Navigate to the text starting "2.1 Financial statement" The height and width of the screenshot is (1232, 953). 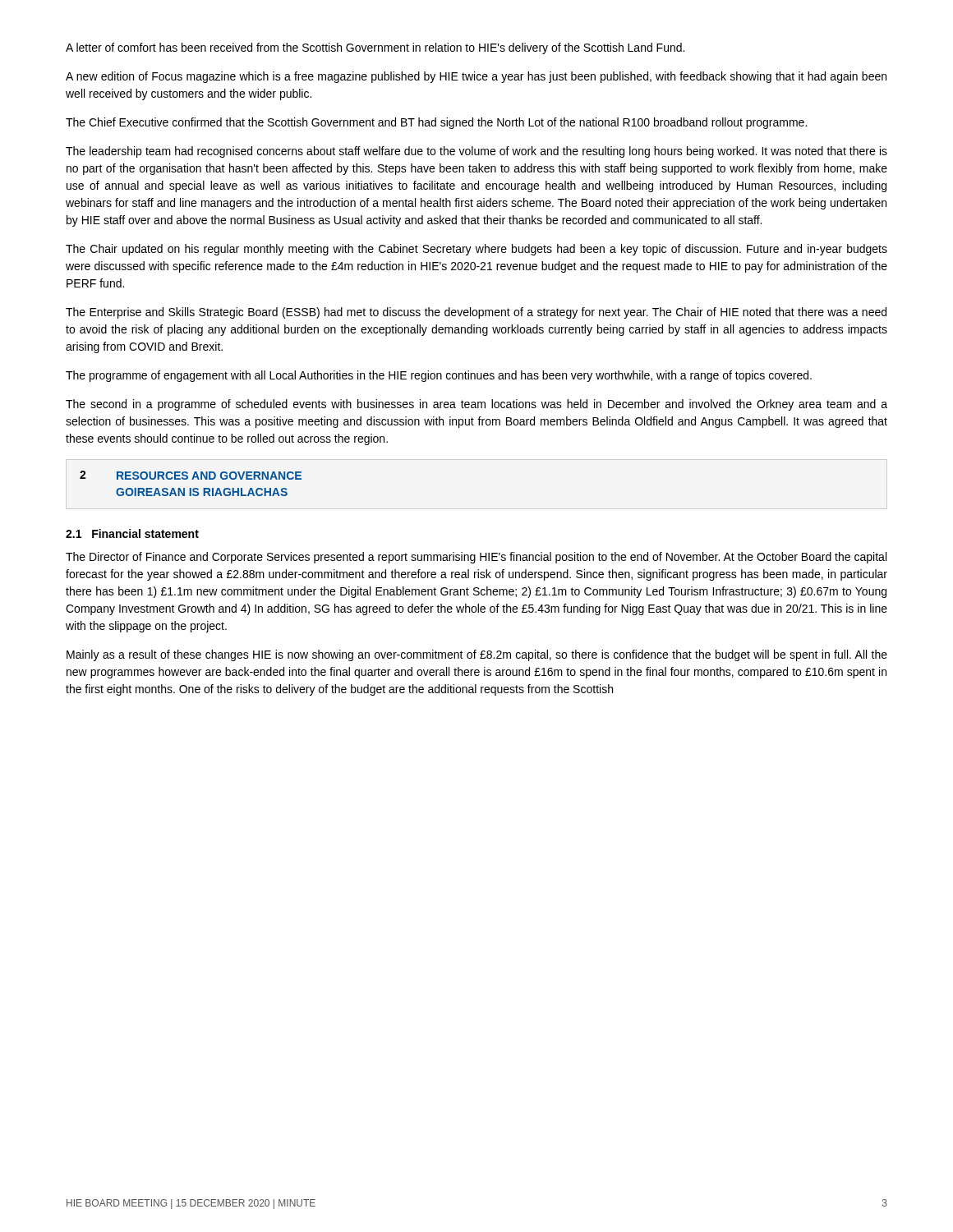[132, 533]
